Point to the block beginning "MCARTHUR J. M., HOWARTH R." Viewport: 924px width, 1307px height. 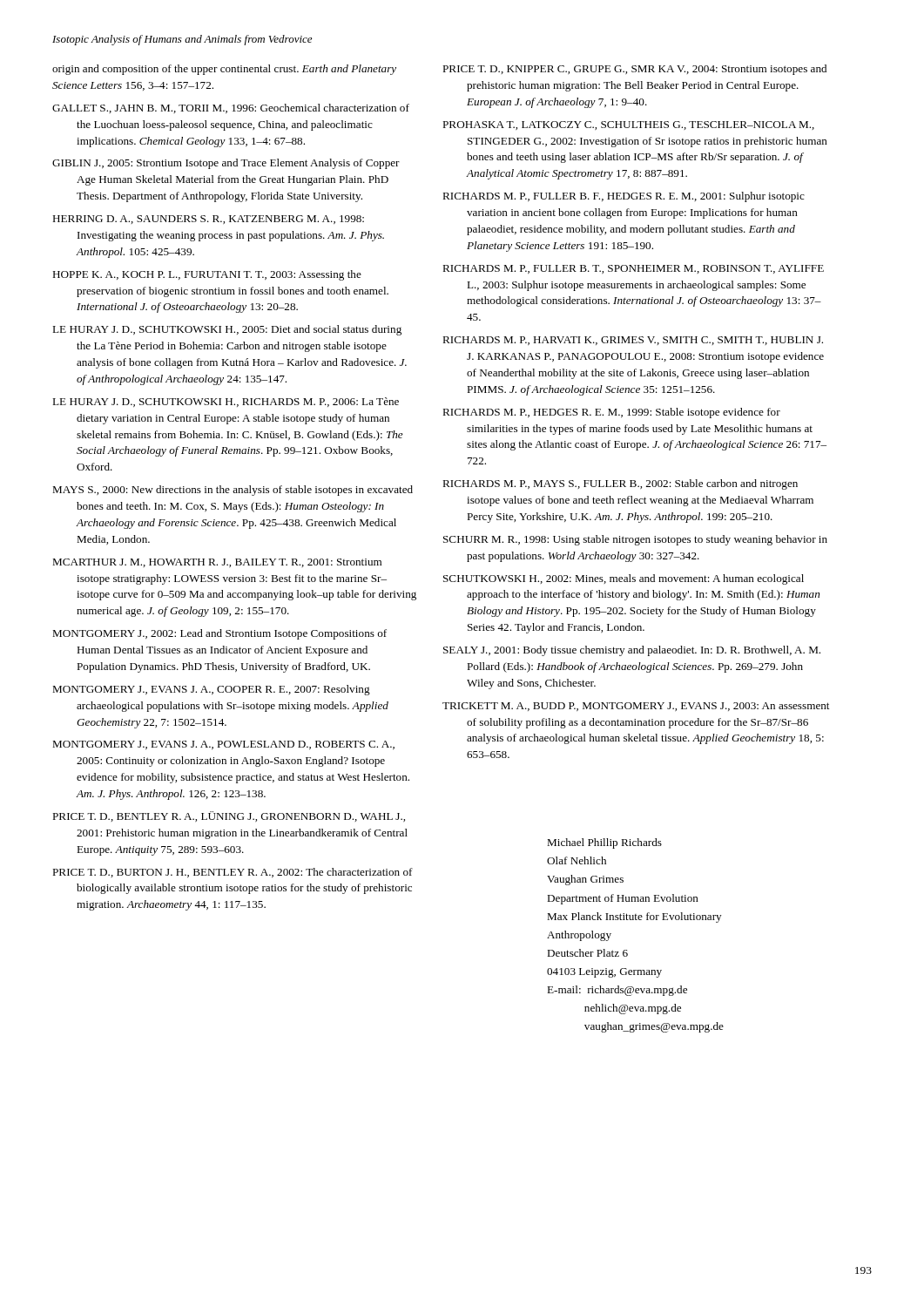(234, 586)
